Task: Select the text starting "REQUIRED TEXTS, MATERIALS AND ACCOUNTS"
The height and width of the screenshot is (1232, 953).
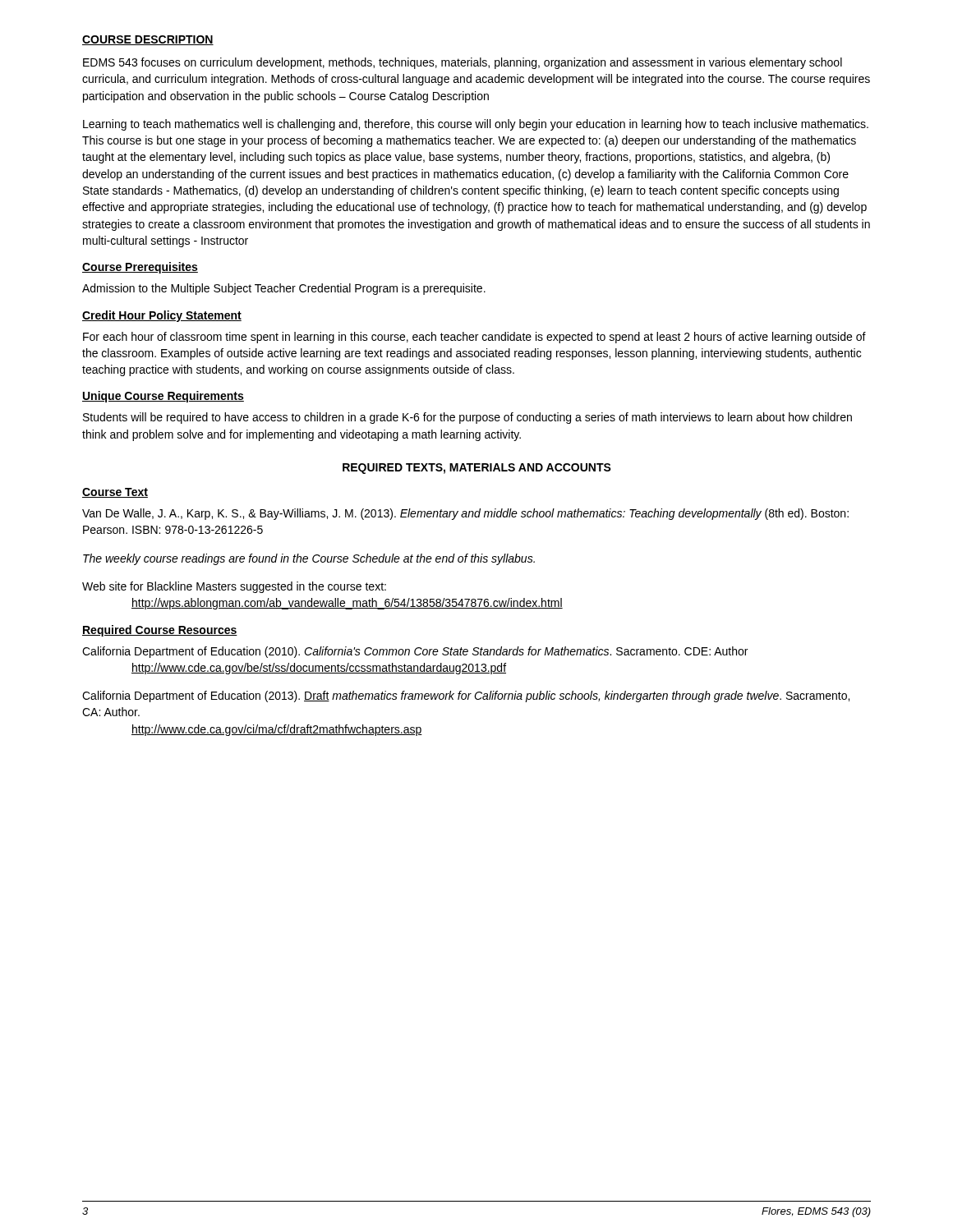Action: [476, 467]
